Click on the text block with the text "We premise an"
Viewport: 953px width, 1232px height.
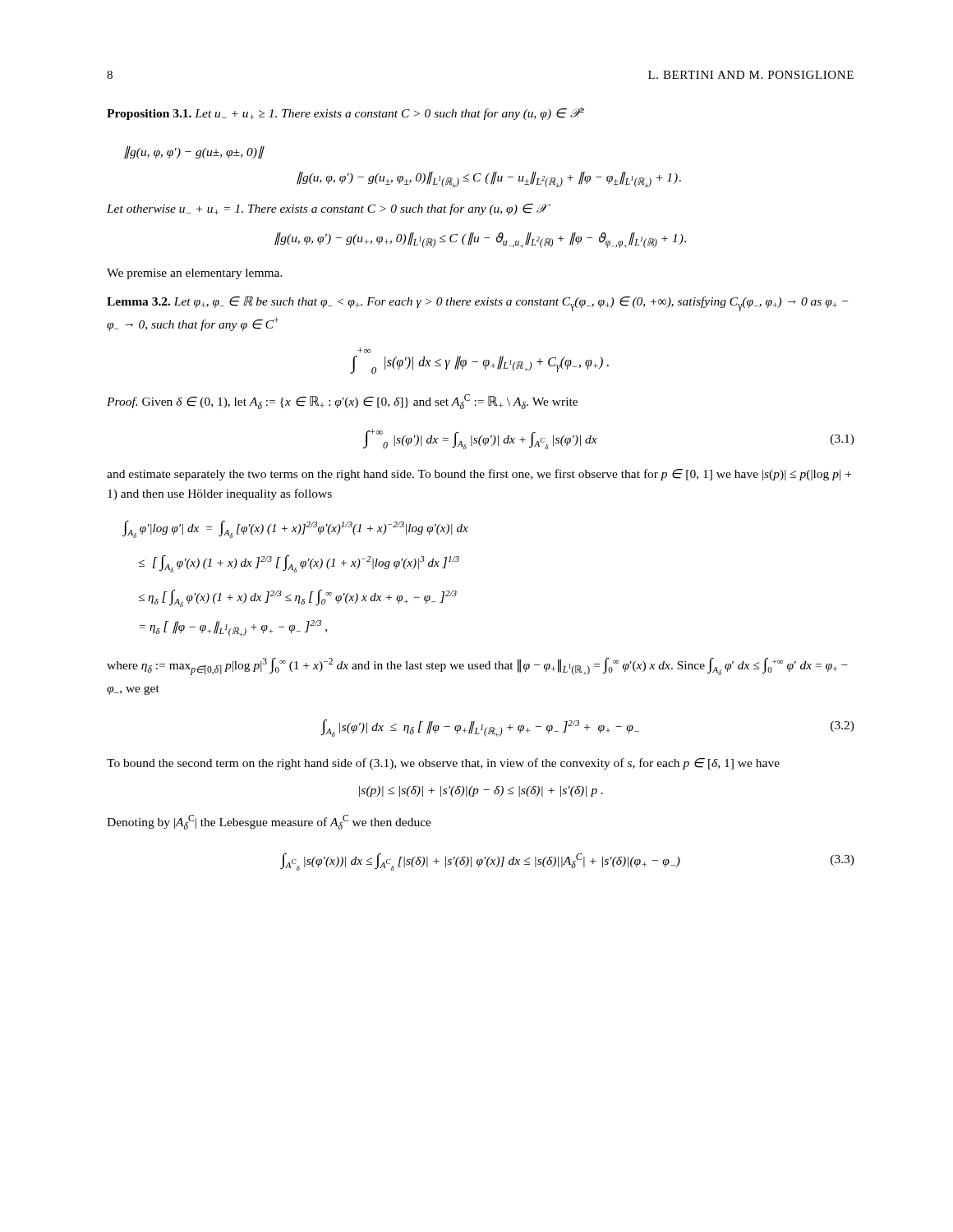(x=195, y=272)
